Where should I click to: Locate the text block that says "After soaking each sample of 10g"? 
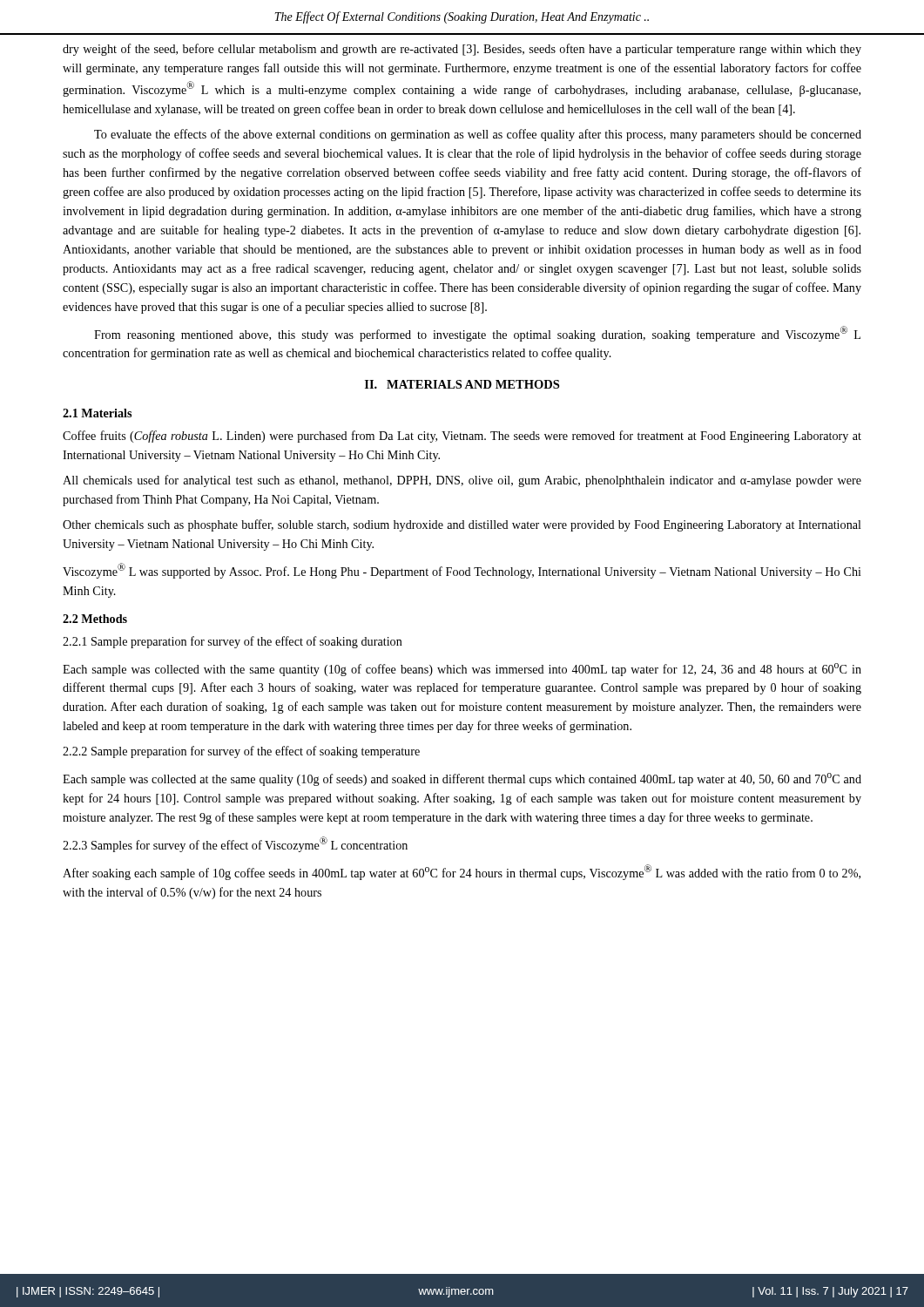(462, 881)
